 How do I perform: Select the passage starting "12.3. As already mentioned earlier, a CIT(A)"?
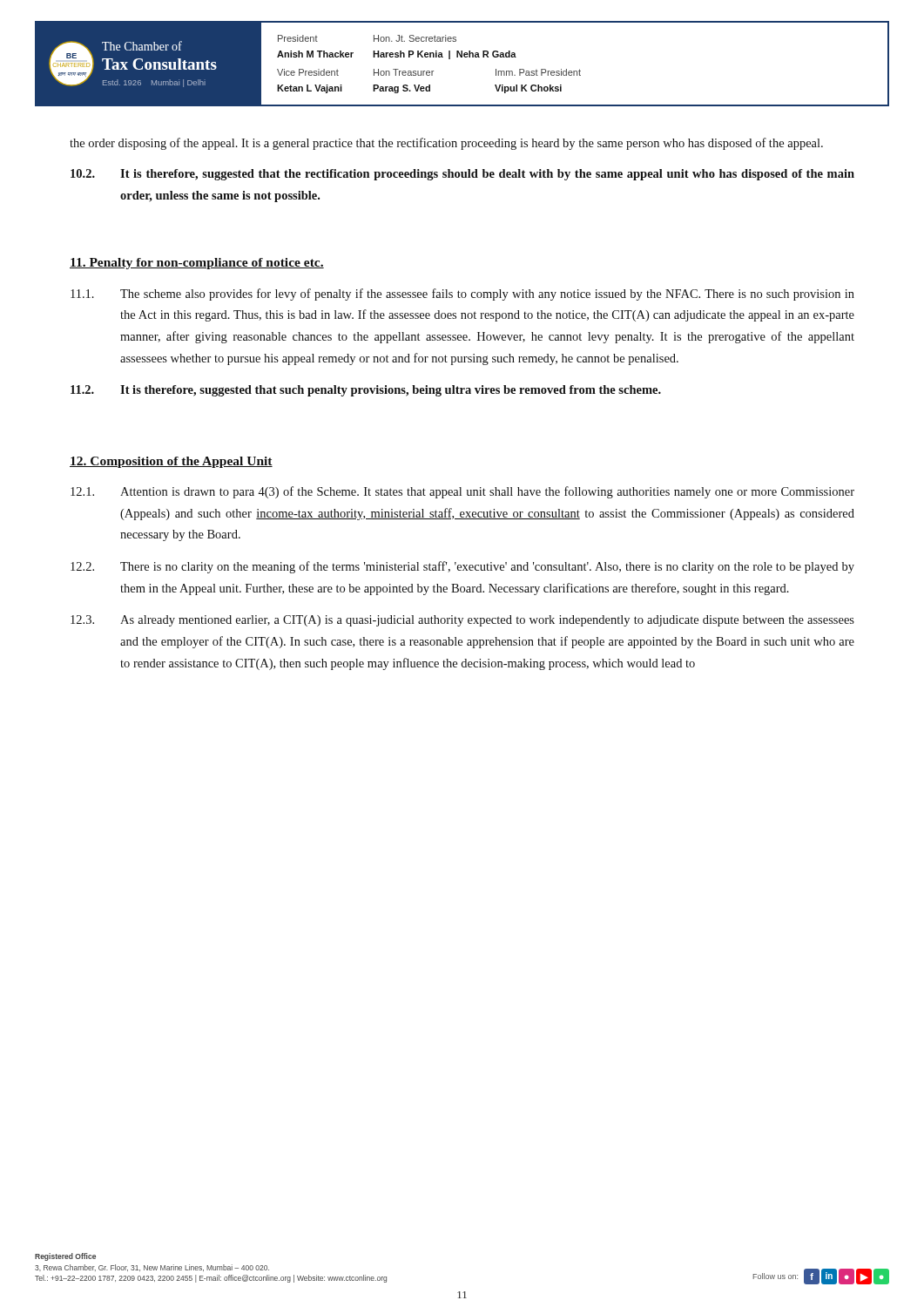tap(462, 642)
